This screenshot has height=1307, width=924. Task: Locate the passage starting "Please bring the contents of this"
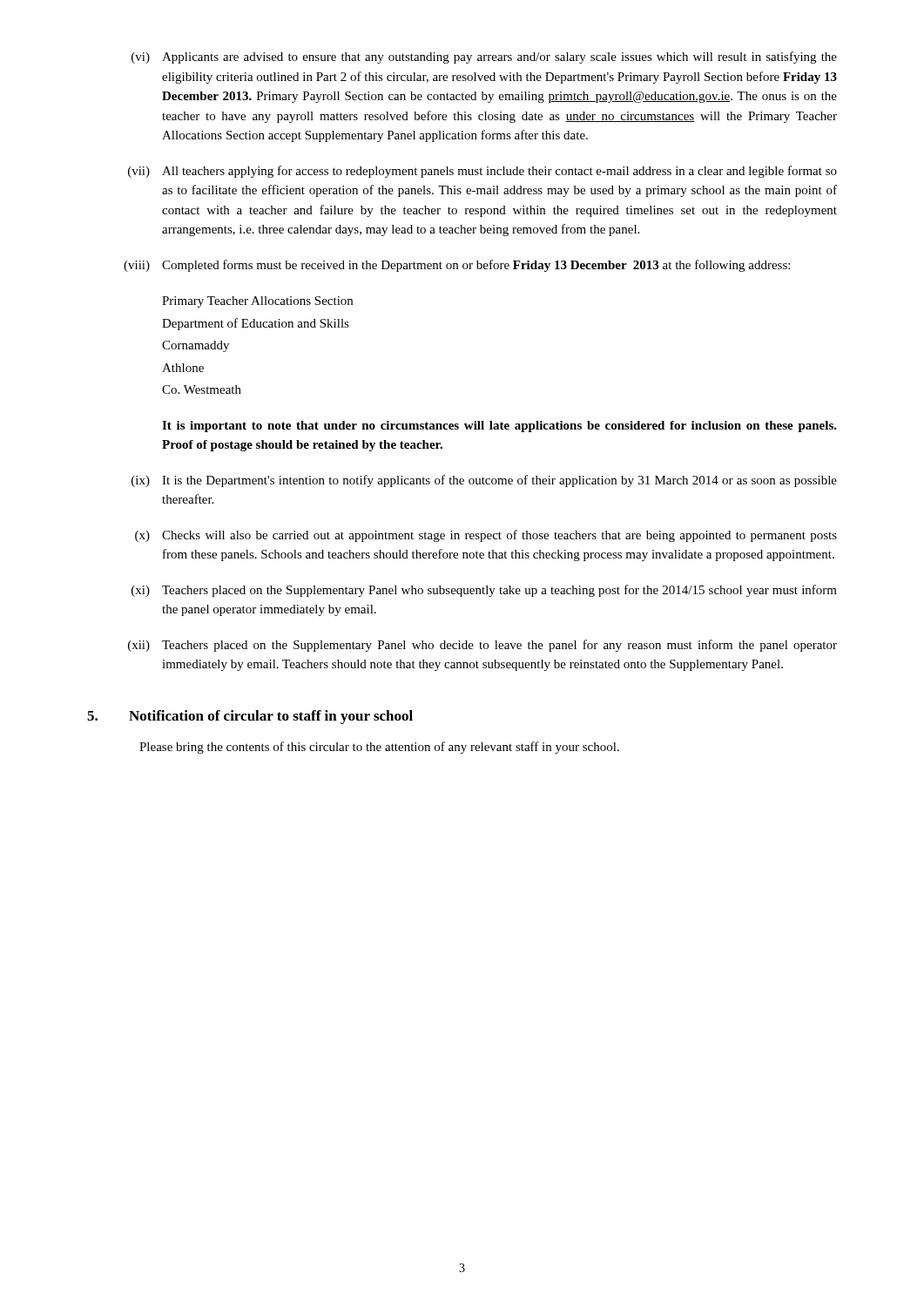tap(380, 746)
